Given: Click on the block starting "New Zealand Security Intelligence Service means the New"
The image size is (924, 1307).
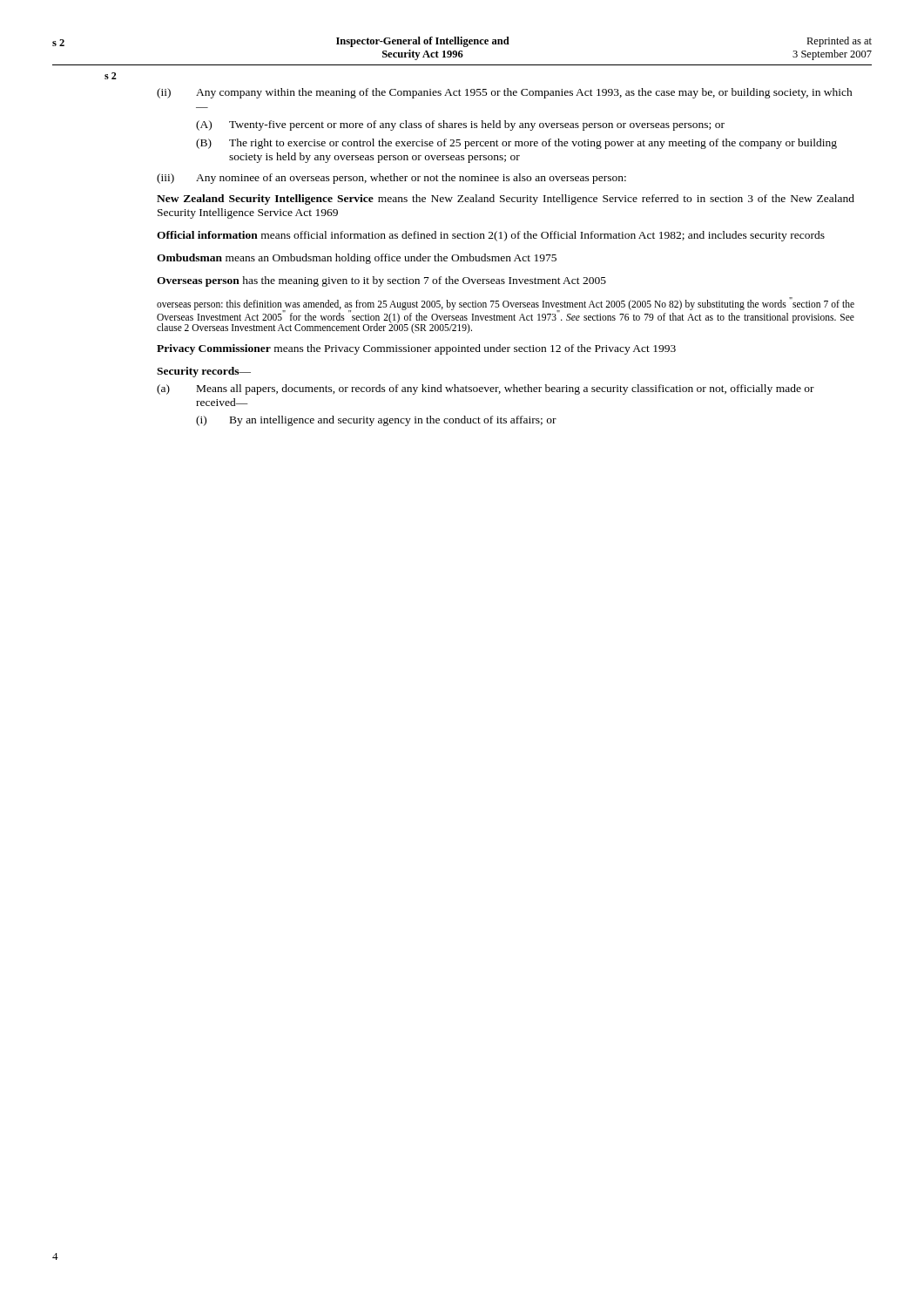Looking at the screenshot, I should pyautogui.click(x=506, y=205).
